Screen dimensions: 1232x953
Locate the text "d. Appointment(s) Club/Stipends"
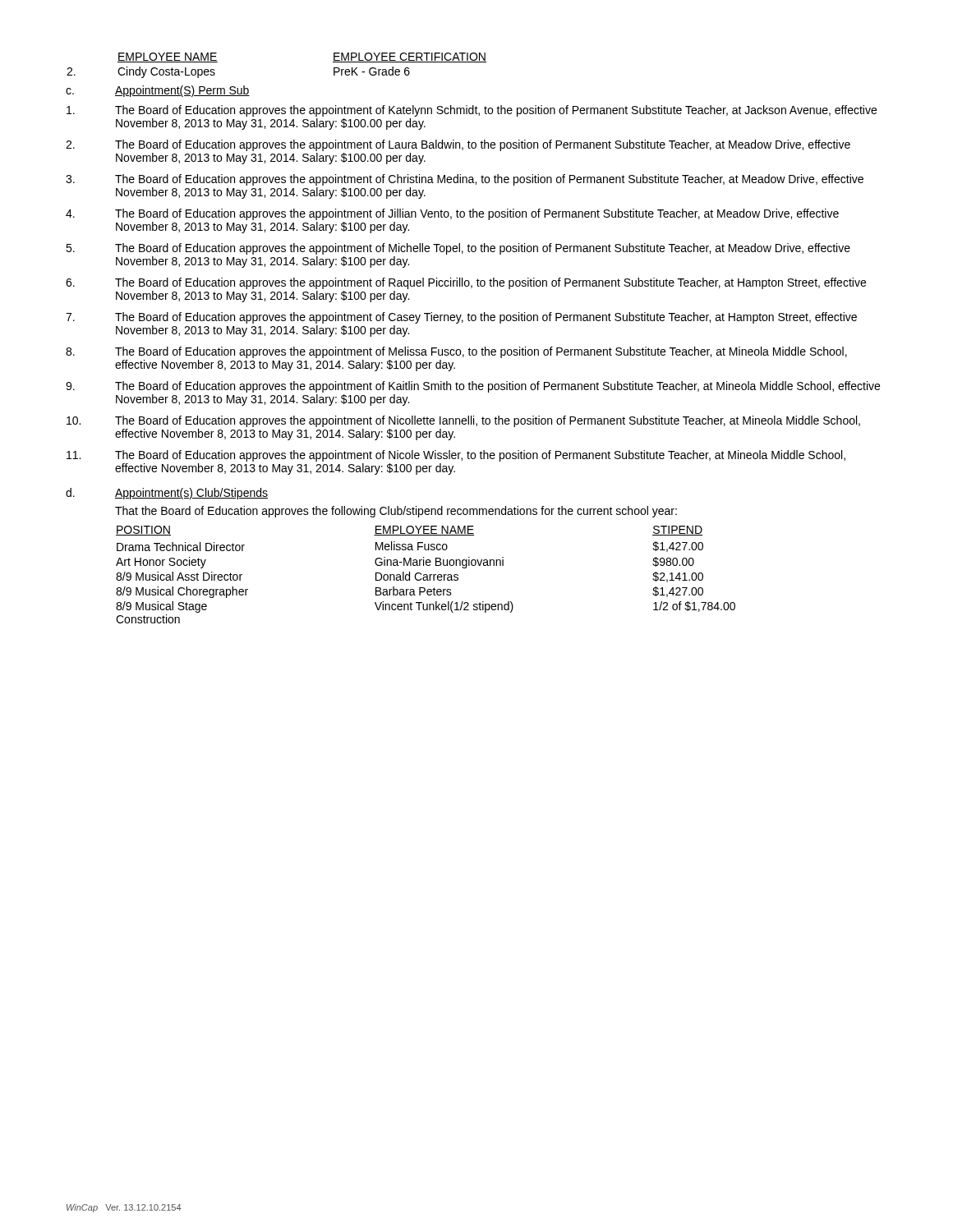167,493
